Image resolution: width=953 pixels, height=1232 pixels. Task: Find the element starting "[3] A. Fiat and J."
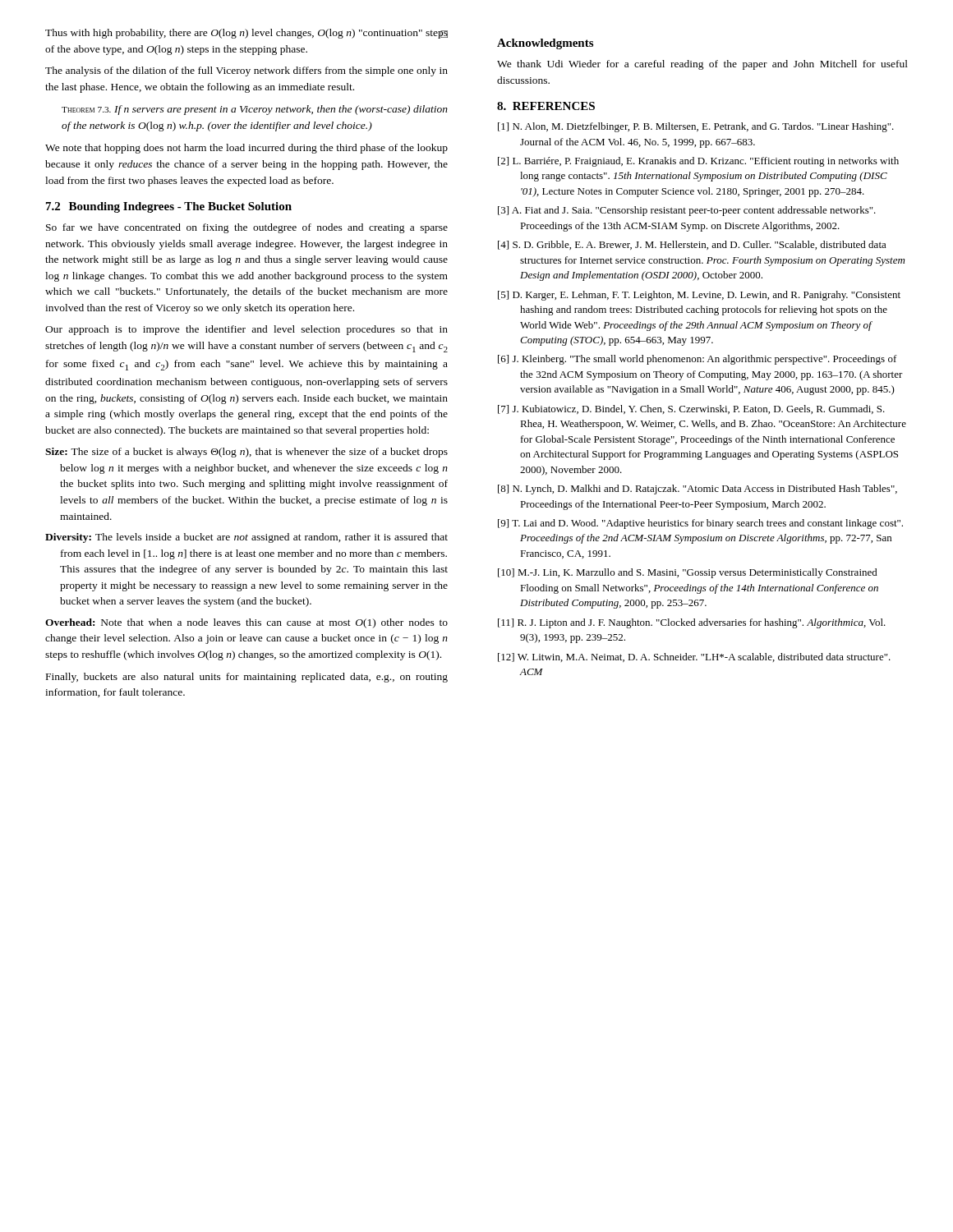(x=702, y=218)
